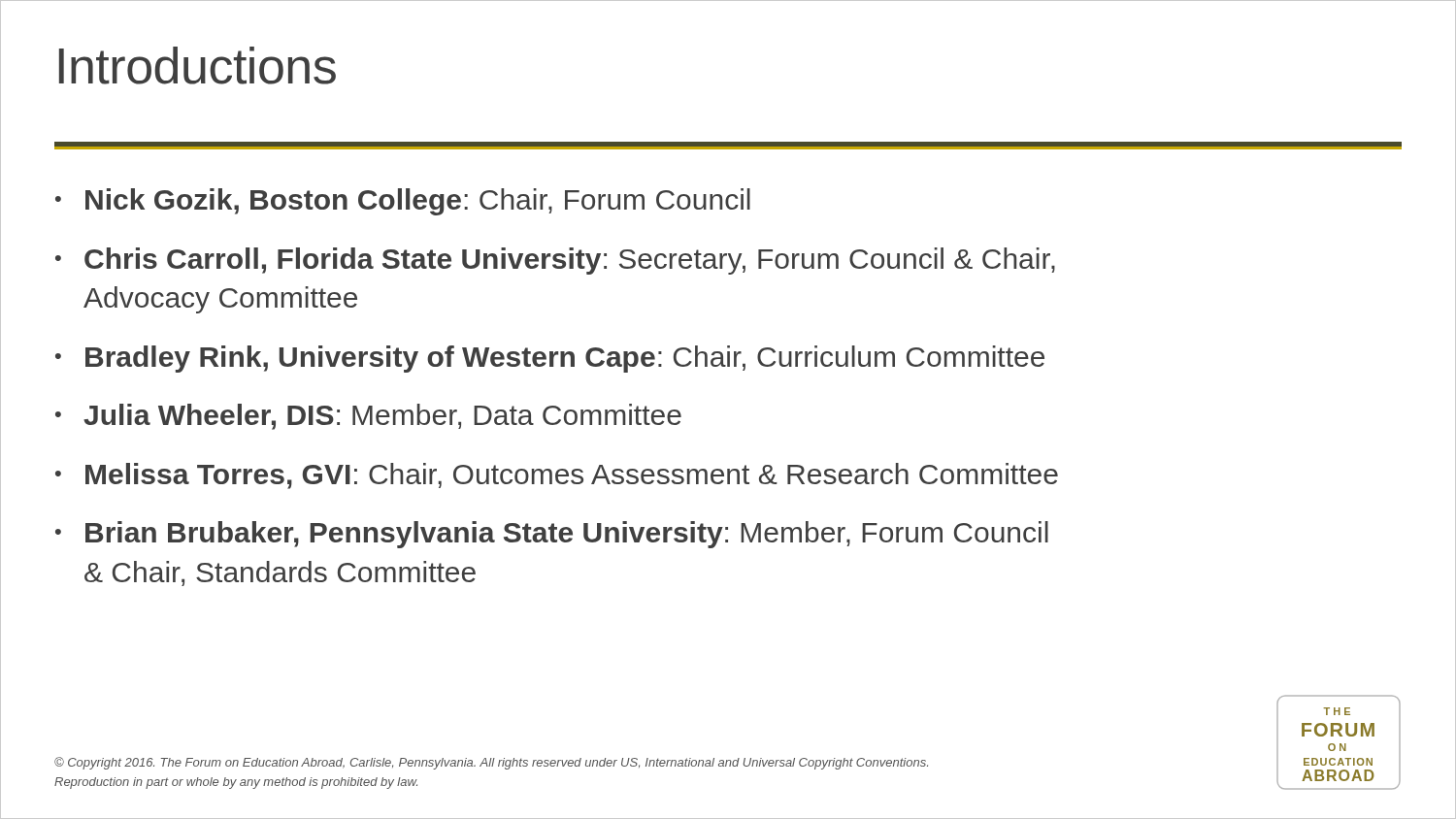
Task: Find the passage starting "• Brian Brubaker, Pennsylvania State University: Member, Forum"
Action: (716, 553)
